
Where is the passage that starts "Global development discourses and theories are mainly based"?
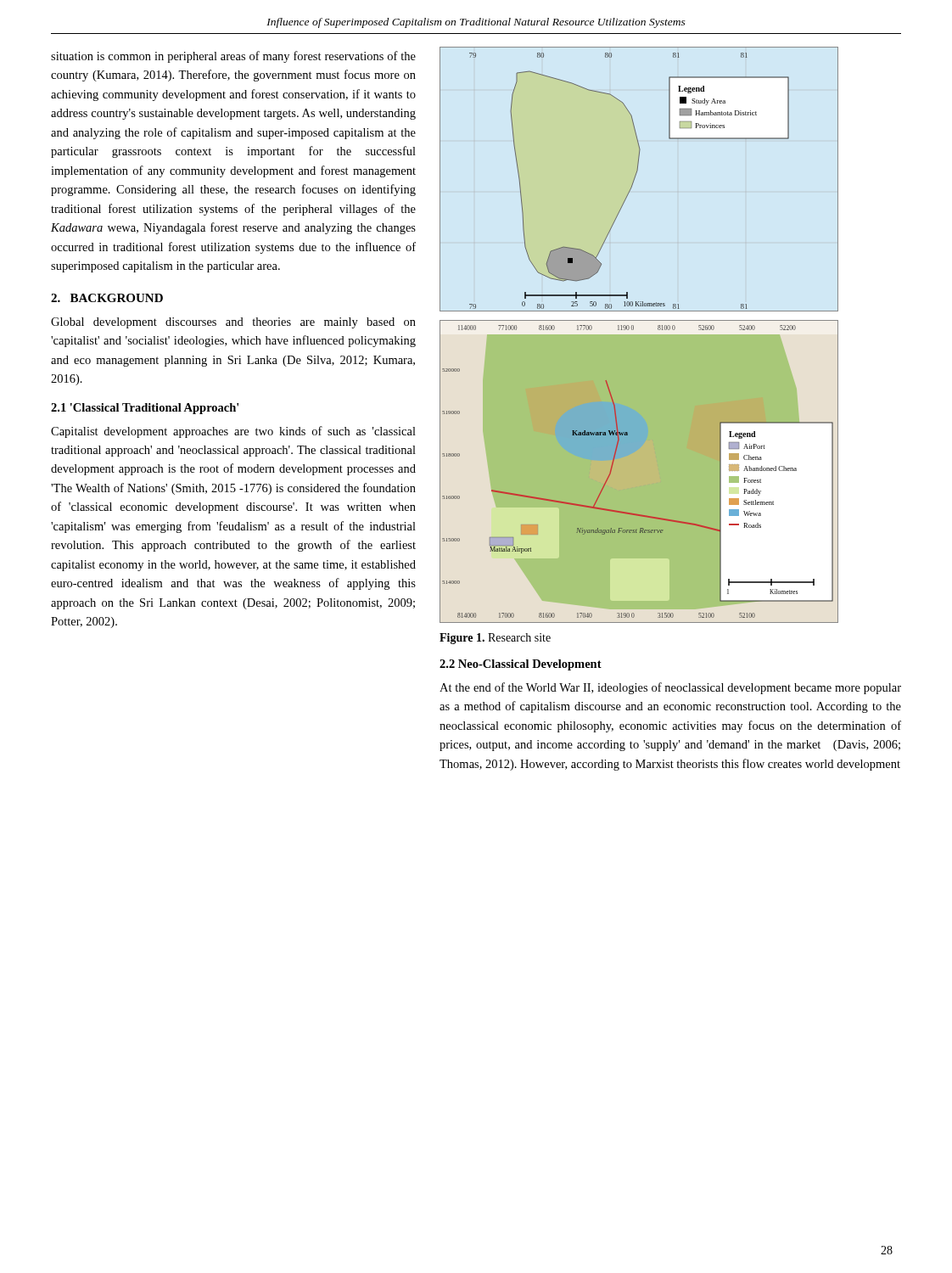(233, 350)
